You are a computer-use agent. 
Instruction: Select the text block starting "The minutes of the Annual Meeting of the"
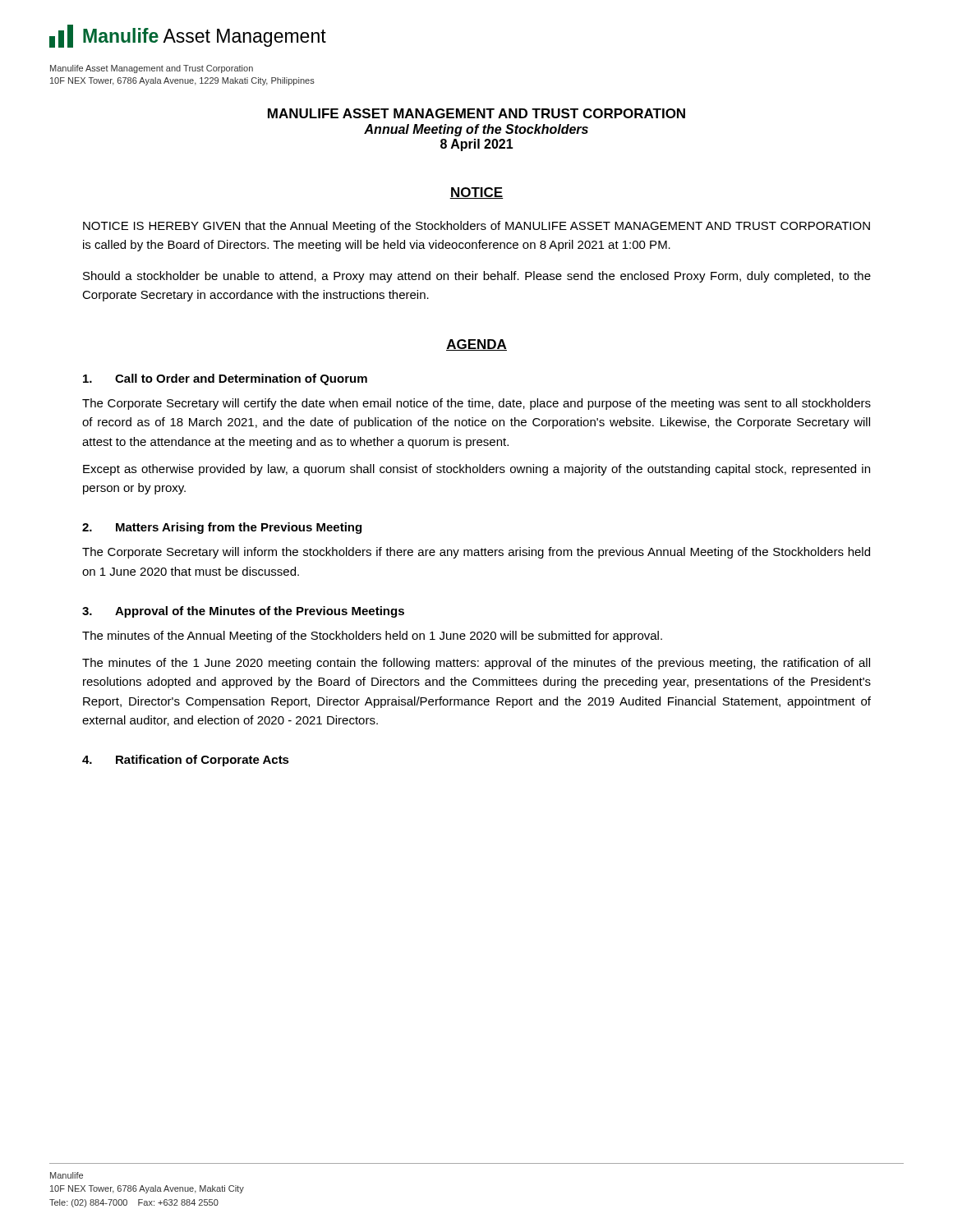373,635
